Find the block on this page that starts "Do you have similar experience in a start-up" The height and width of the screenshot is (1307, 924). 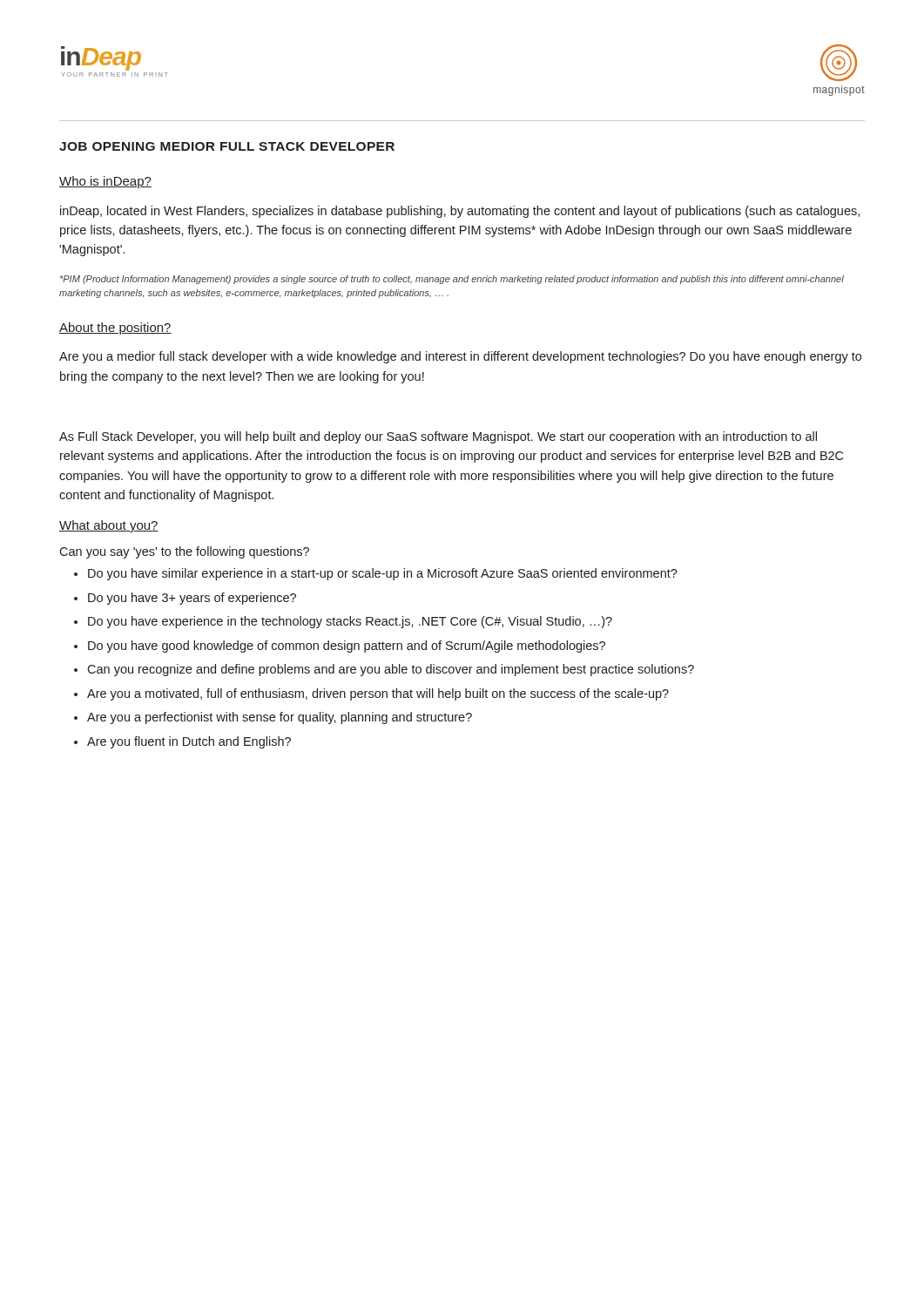tap(476, 574)
